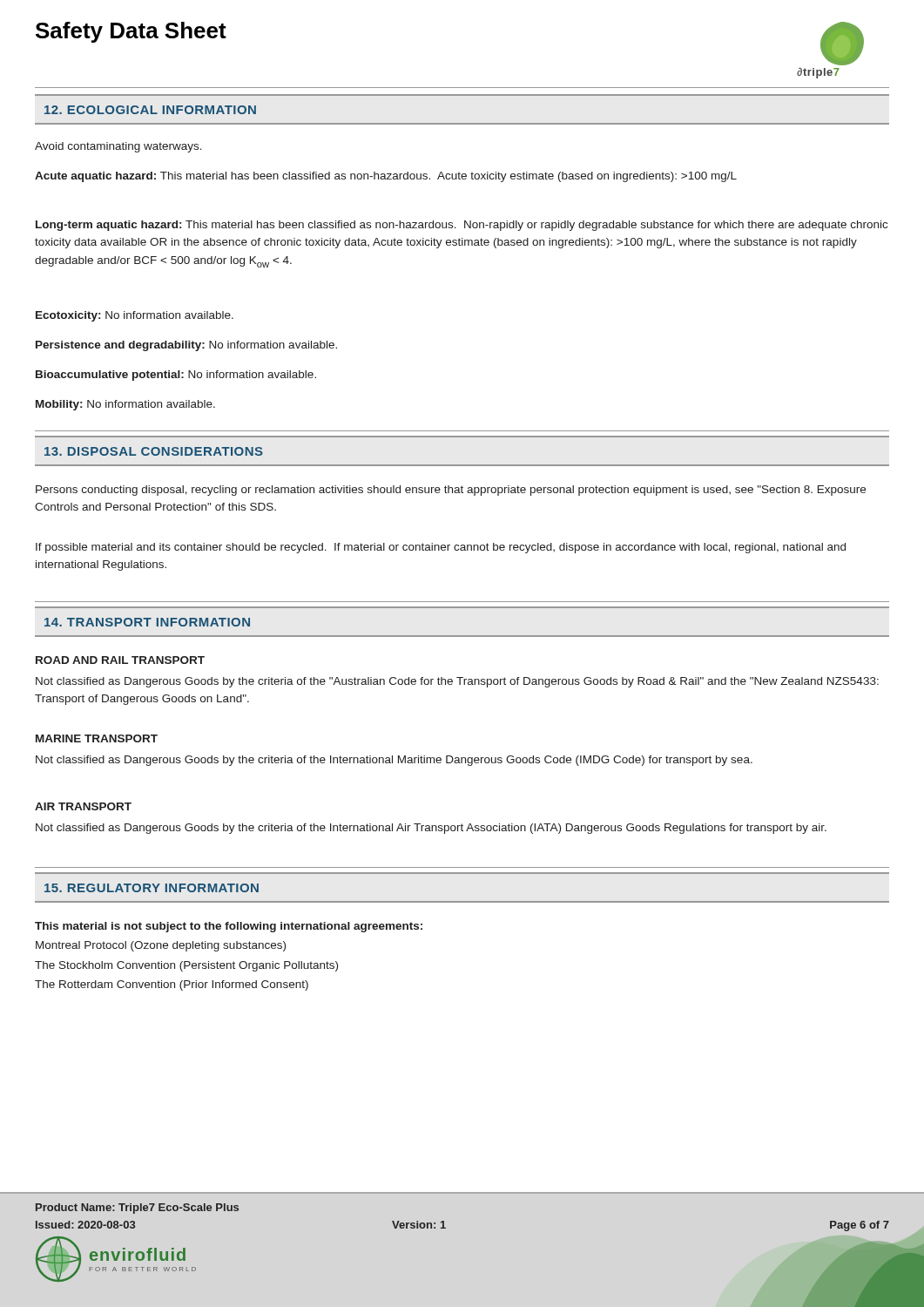Viewport: 924px width, 1307px height.
Task: Find the element starting "Ecotoxicity: No information"
Action: (x=134, y=315)
